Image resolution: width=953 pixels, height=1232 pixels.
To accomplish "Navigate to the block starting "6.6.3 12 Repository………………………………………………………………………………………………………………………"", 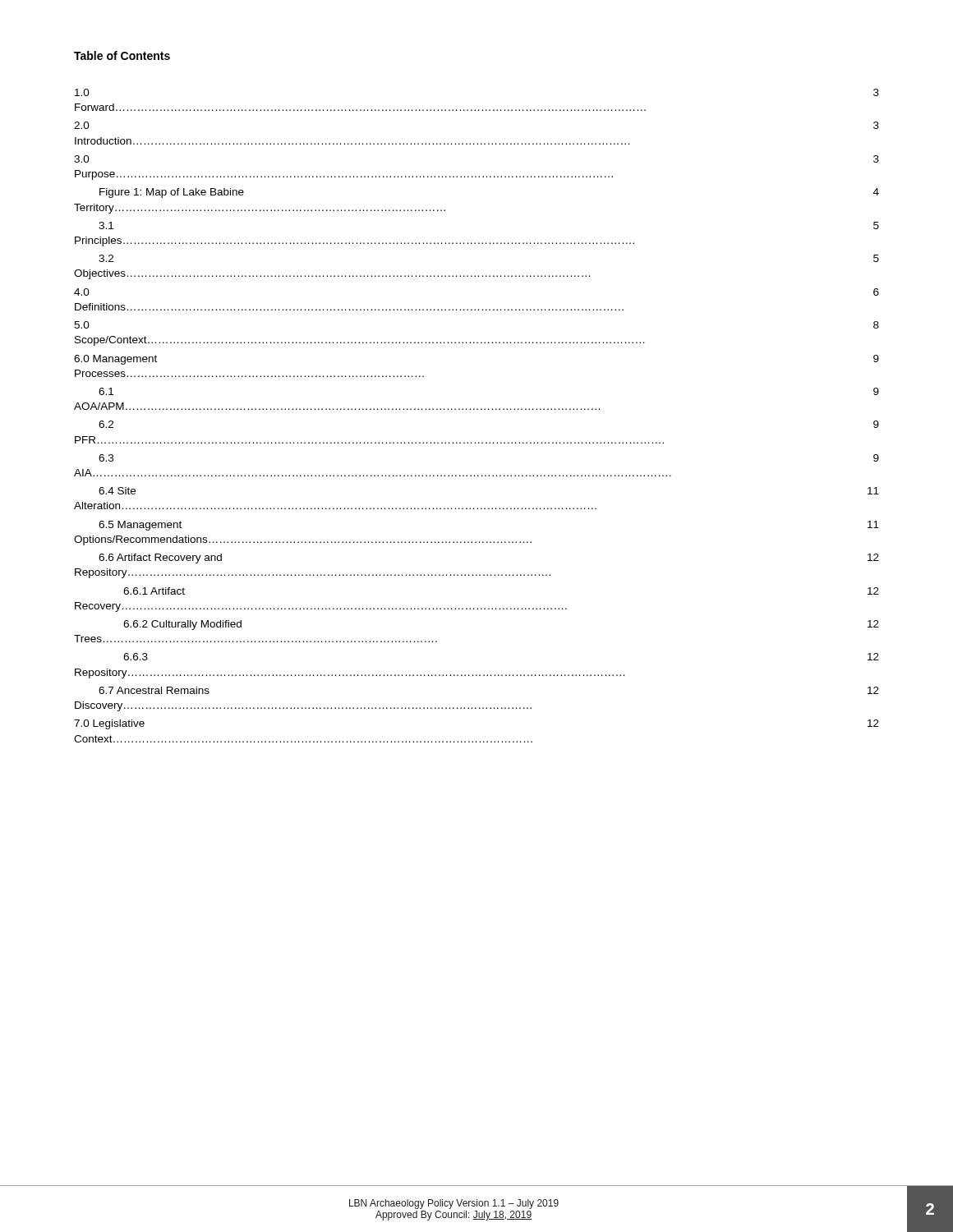I will pos(476,665).
